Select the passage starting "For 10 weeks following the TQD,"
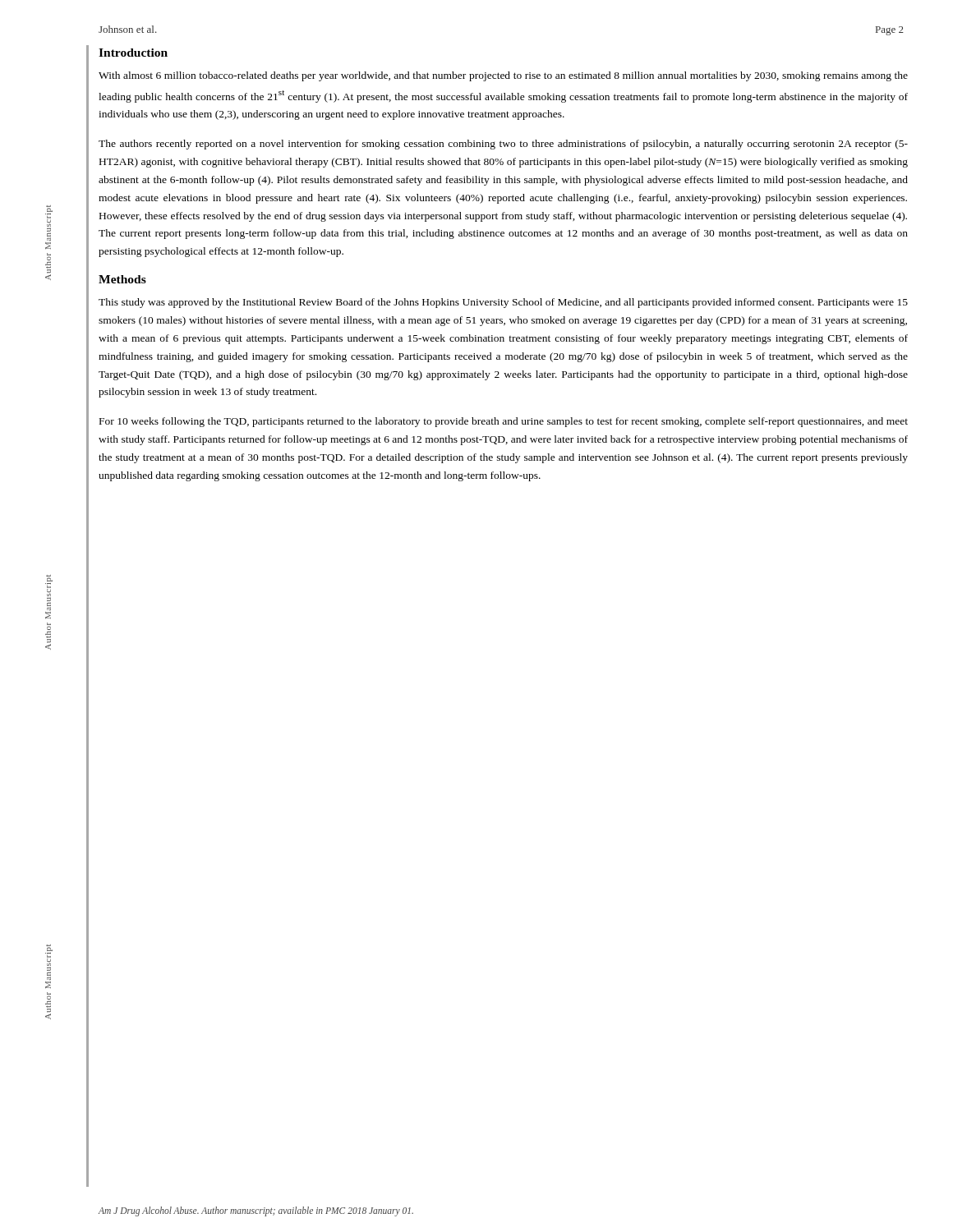Viewport: 953px width, 1232px height. tap(503, 448)
